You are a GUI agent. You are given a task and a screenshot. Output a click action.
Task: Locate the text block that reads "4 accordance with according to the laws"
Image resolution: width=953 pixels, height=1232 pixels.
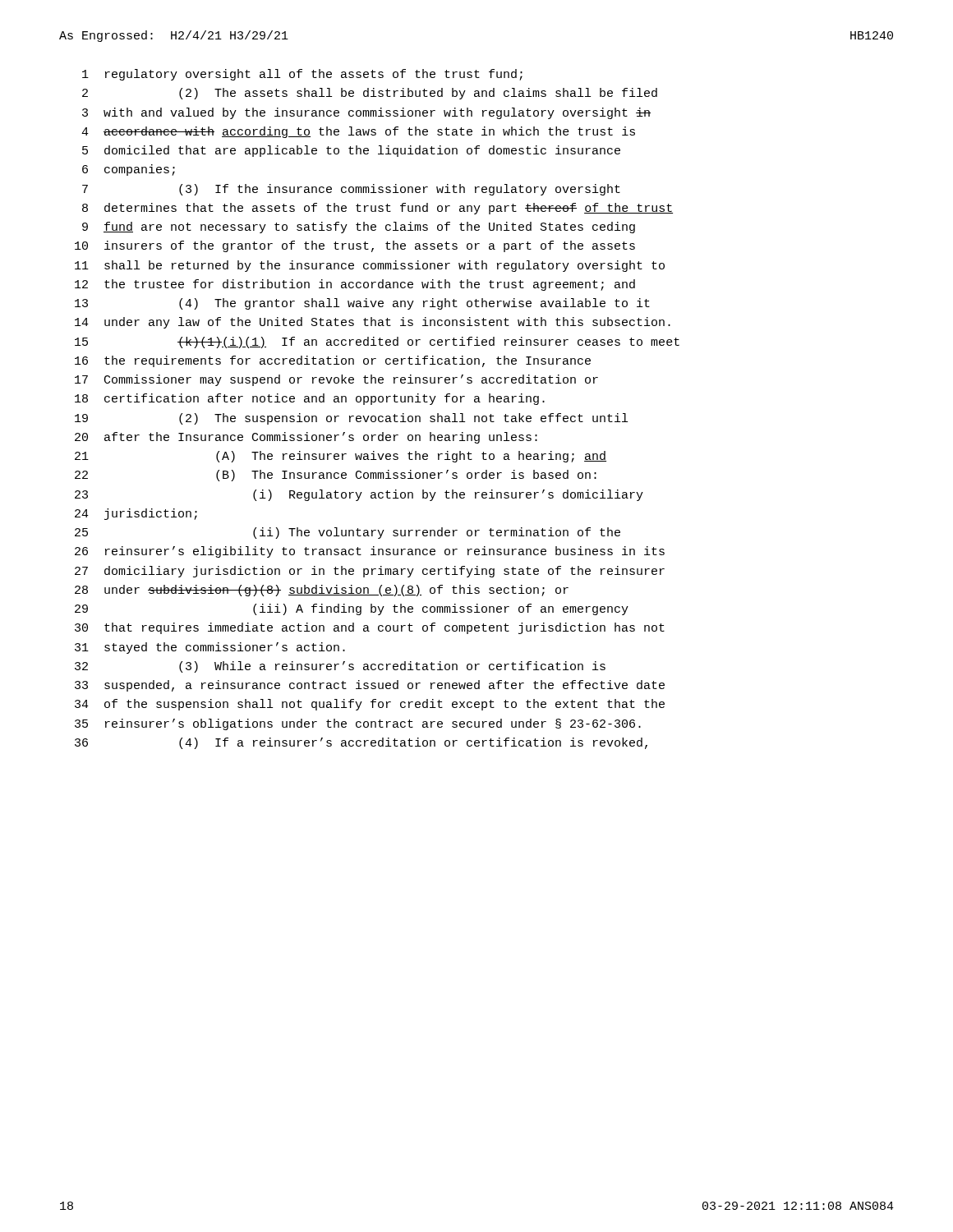pos(476,133)
